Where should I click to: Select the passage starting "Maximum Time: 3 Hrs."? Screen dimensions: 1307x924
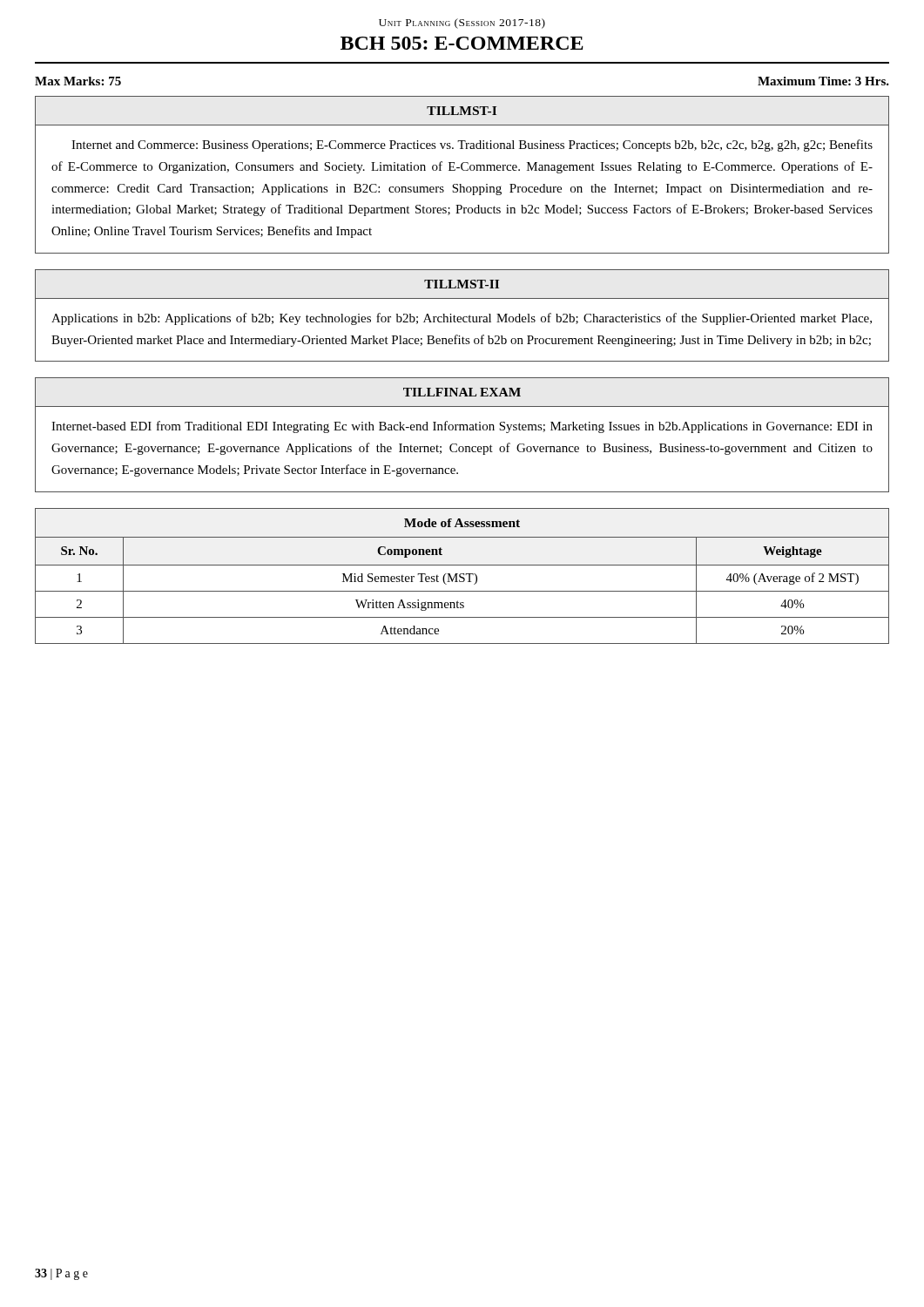pos(823,81)
